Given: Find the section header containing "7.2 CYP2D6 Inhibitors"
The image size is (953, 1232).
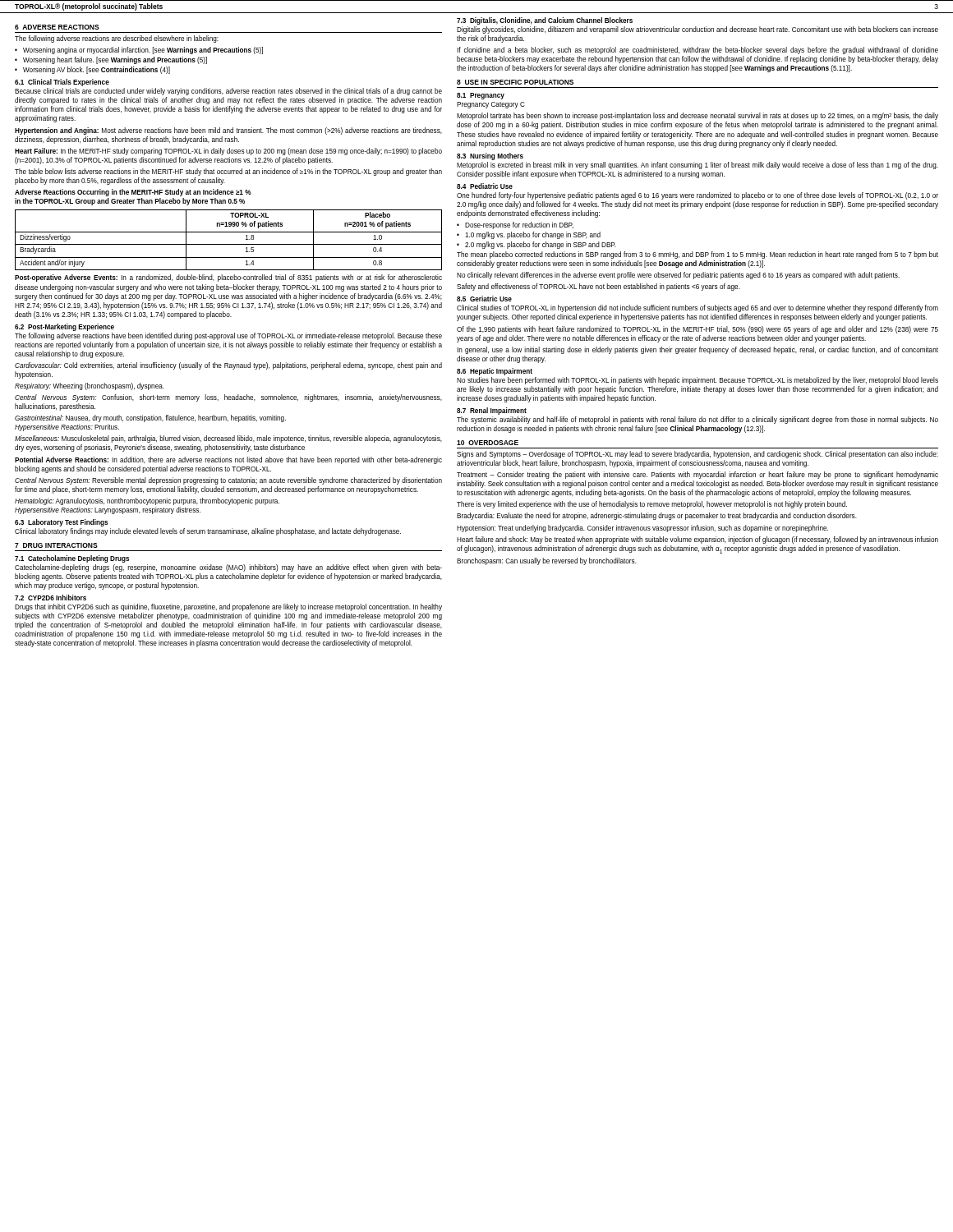Looking at the screenshot, I should [x=51, y=599].
